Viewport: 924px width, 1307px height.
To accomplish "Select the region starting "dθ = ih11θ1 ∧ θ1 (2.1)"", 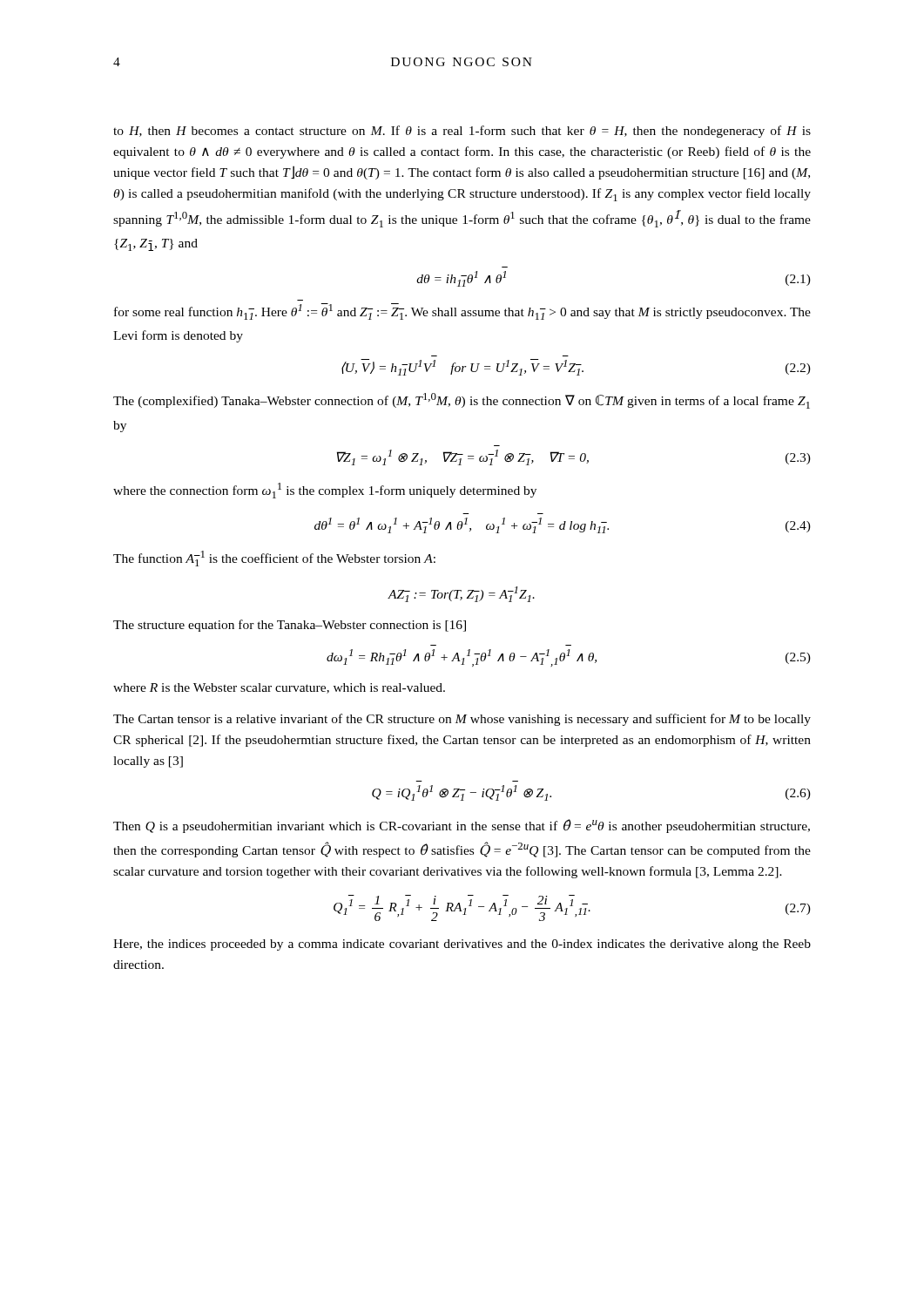I will click(x=465, y=280).
